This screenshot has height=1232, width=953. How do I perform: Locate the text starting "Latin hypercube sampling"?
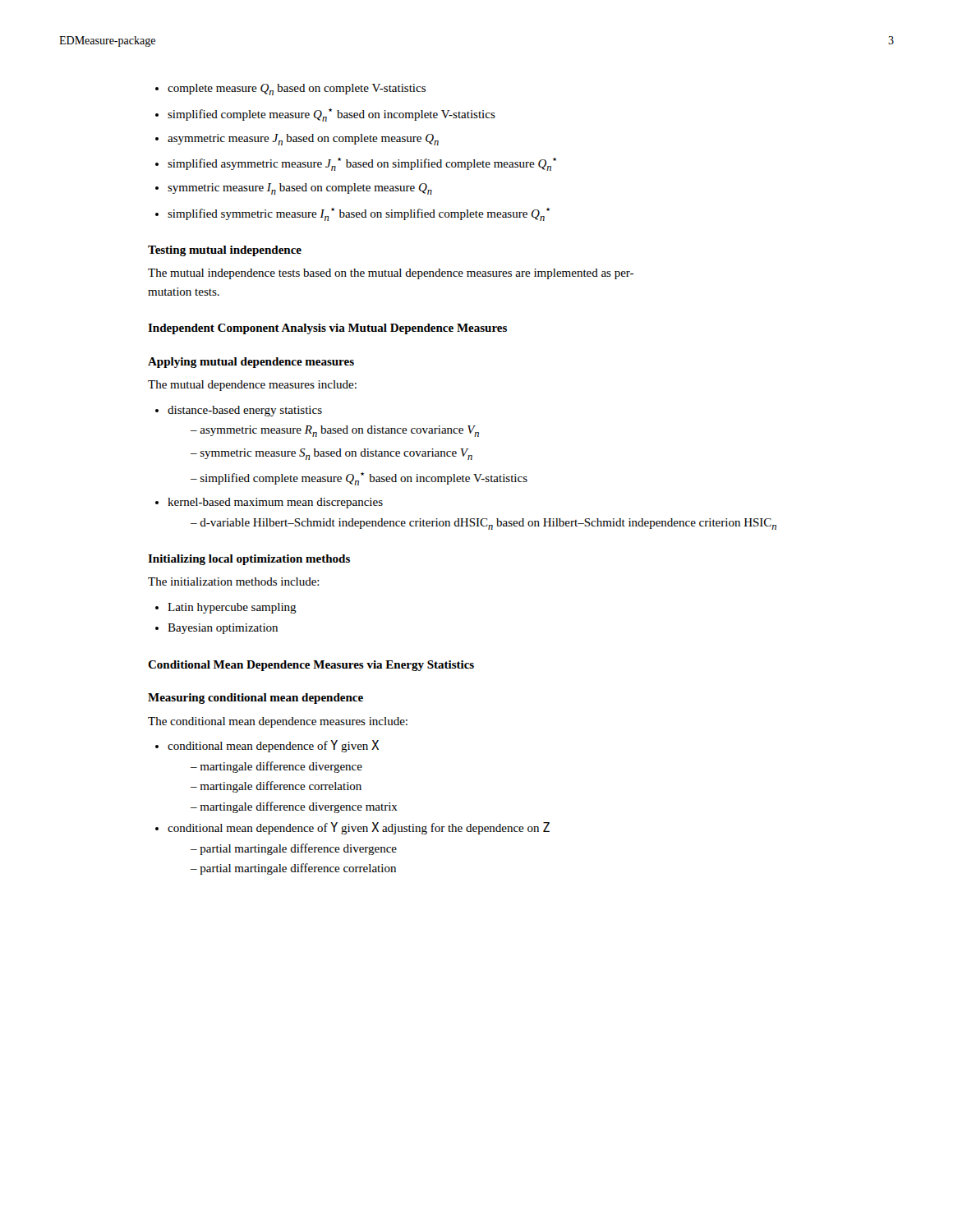pyautogui.click(x=232, y=607)
